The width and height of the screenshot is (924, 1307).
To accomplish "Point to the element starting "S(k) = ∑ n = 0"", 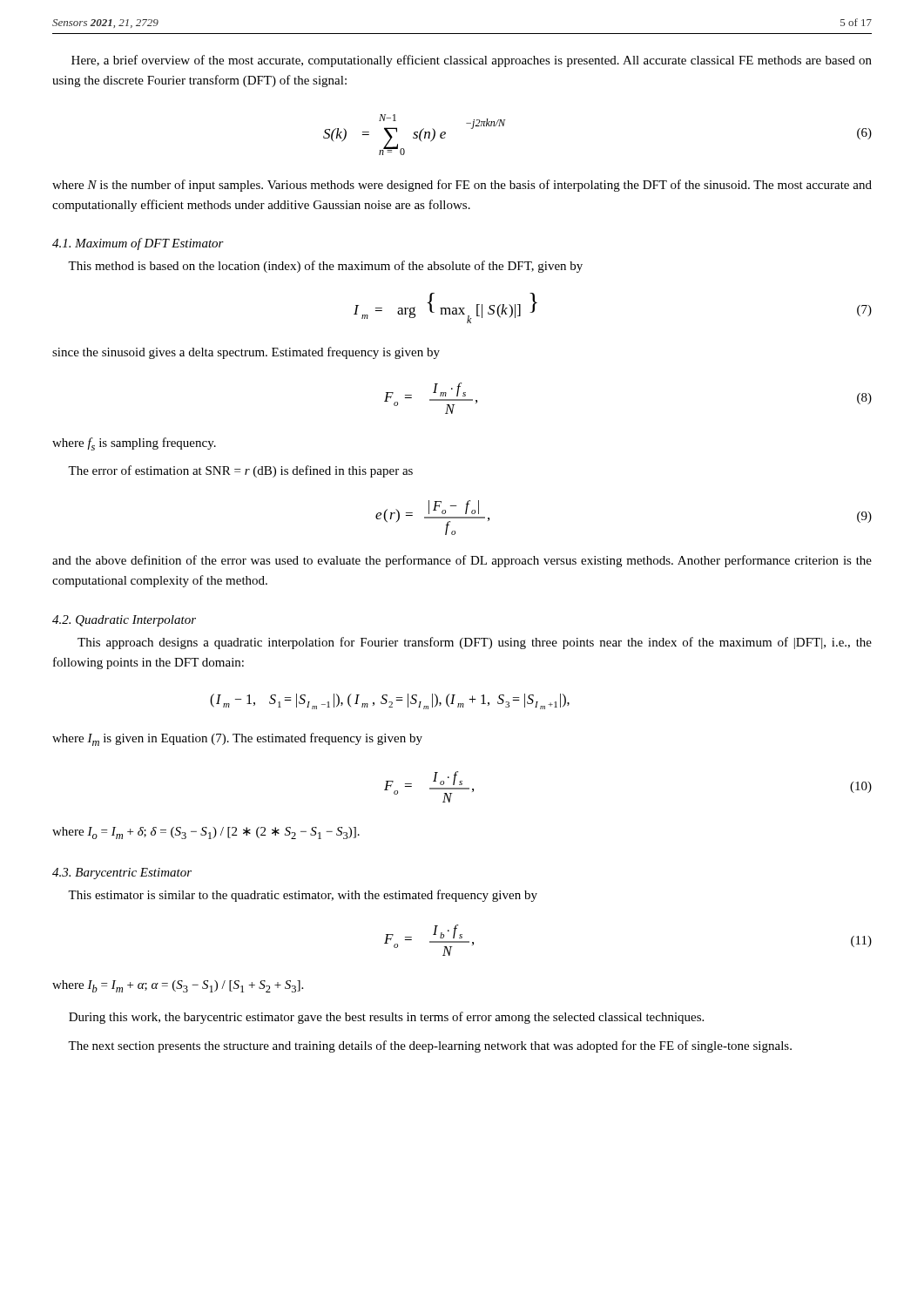I will pyautogui.click(x=388, y=135).
